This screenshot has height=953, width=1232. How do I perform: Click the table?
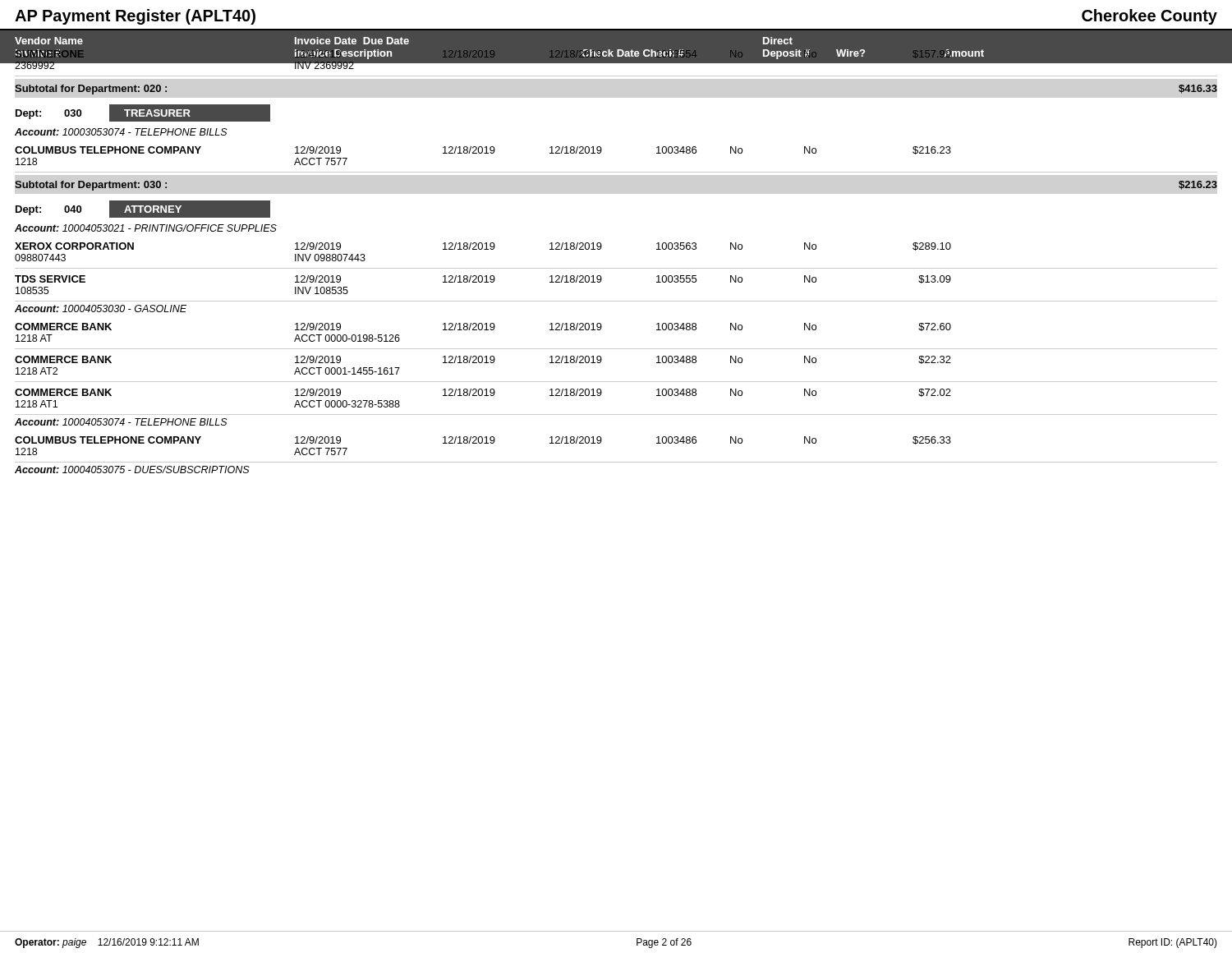[x=616, y=260]
